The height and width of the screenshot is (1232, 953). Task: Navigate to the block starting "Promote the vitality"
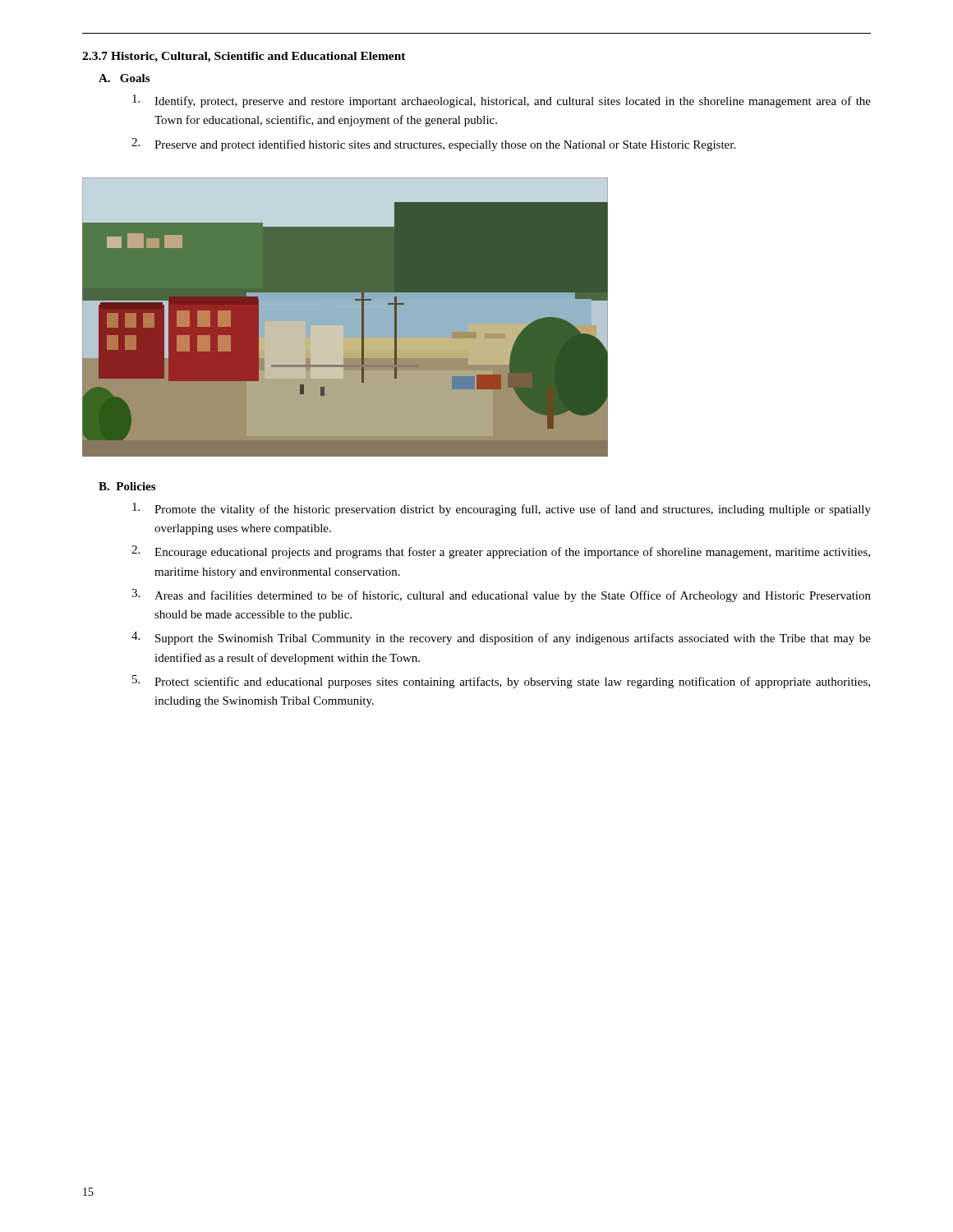coord(501,519)
